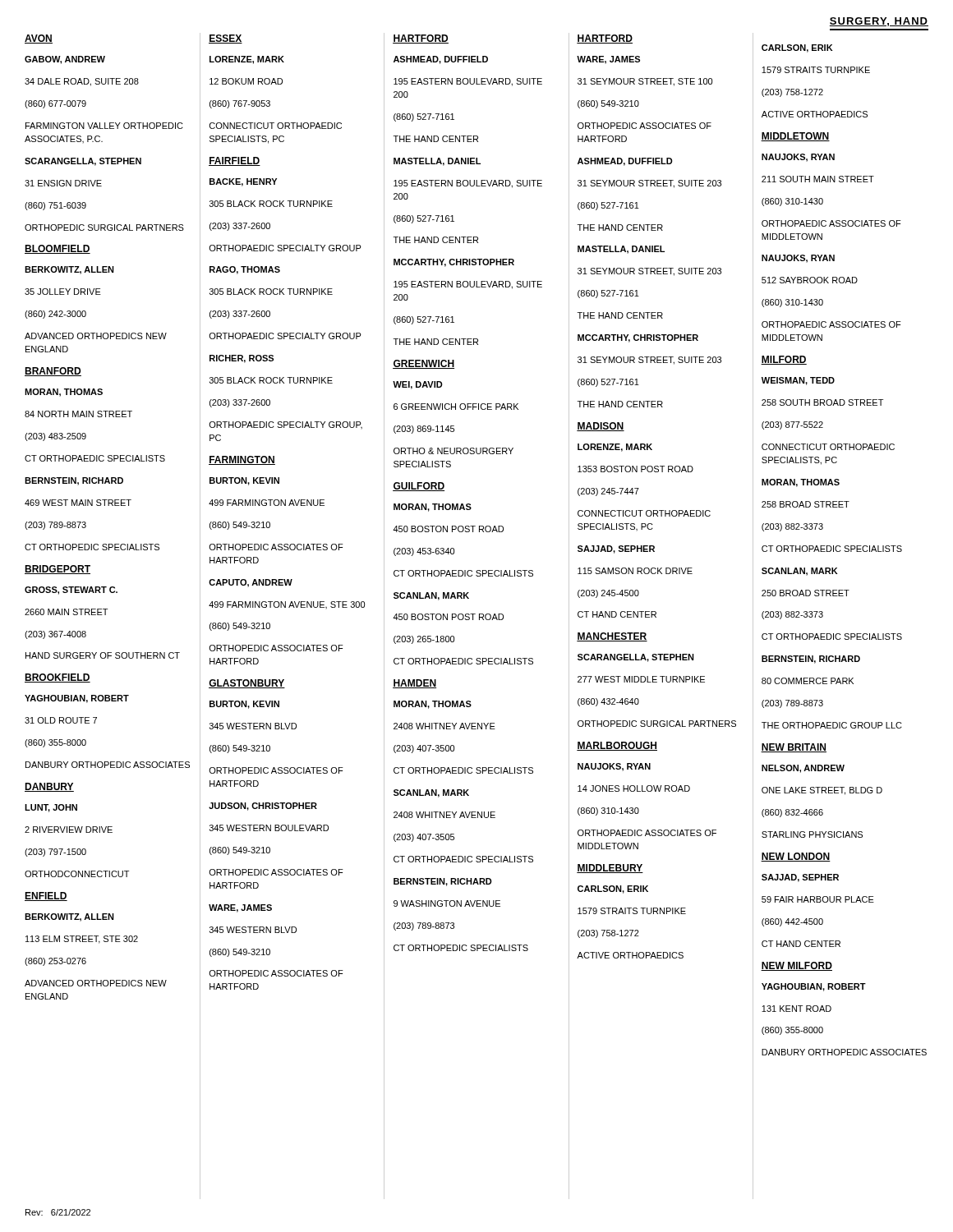Viewport: 953px width, 1232px height.
Task: Find the text block that reads "MASTELLA, DANIEL 31 SEYMOUR STREET, SUITE"
Action: click(x=661, y=283)
